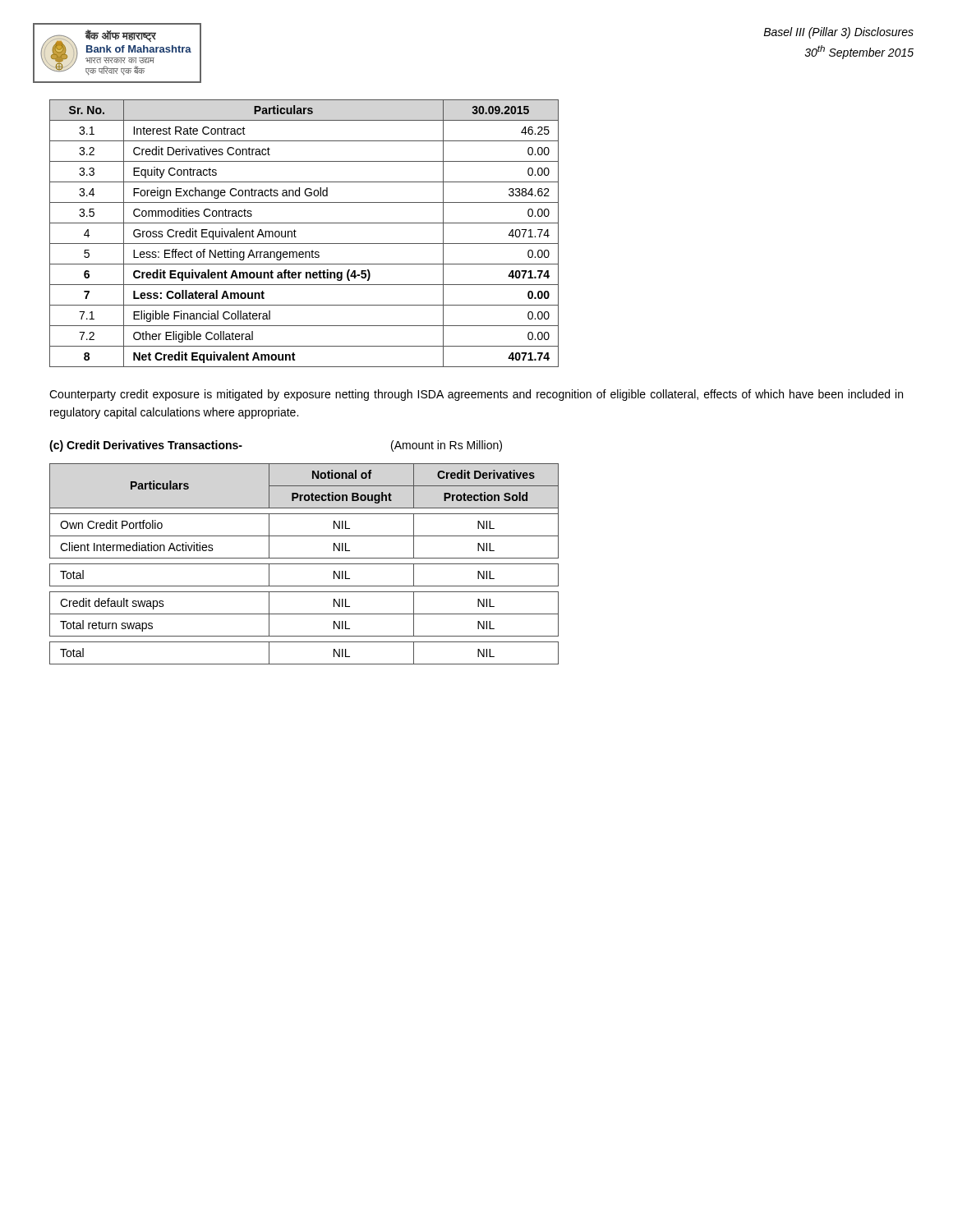Select the table that reads "Protection Sold"
The width and height of the screenshot is (953, 1232).
coord(476,564)
